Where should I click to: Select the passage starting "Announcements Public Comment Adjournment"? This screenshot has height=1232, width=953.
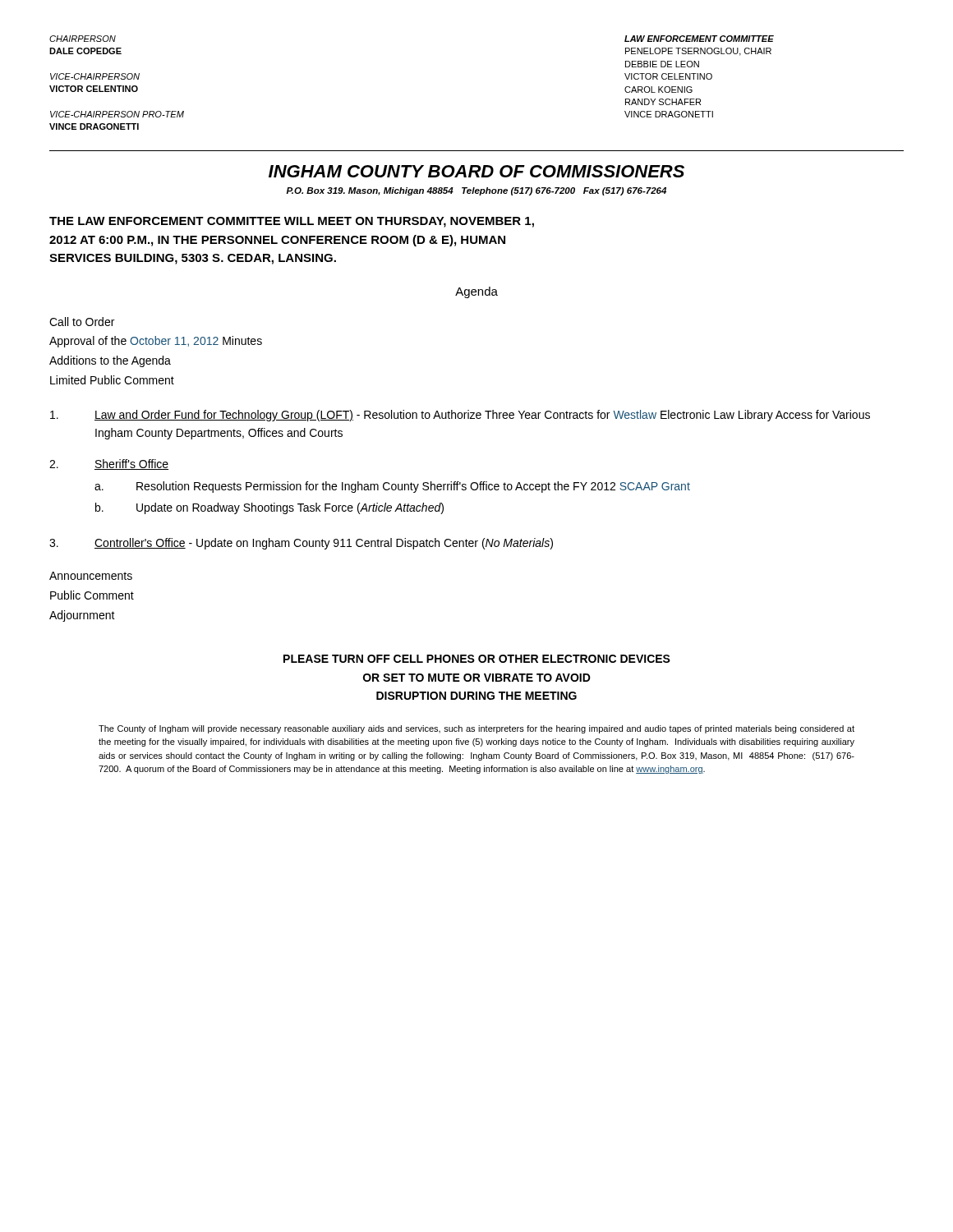click(91, 595)
